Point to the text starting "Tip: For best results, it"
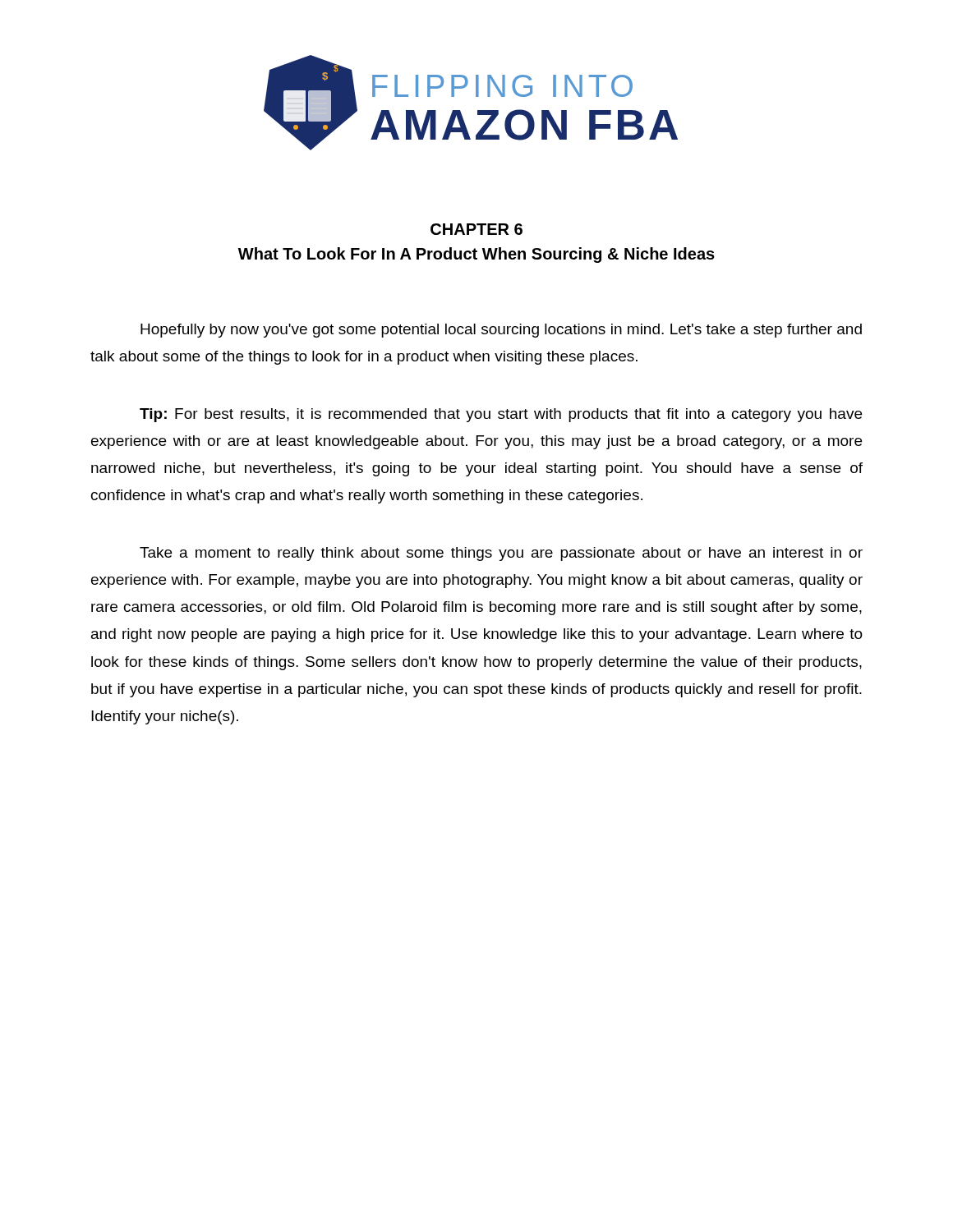The height and width of the screenshot is (1232, 953). (x=476, y=452)
